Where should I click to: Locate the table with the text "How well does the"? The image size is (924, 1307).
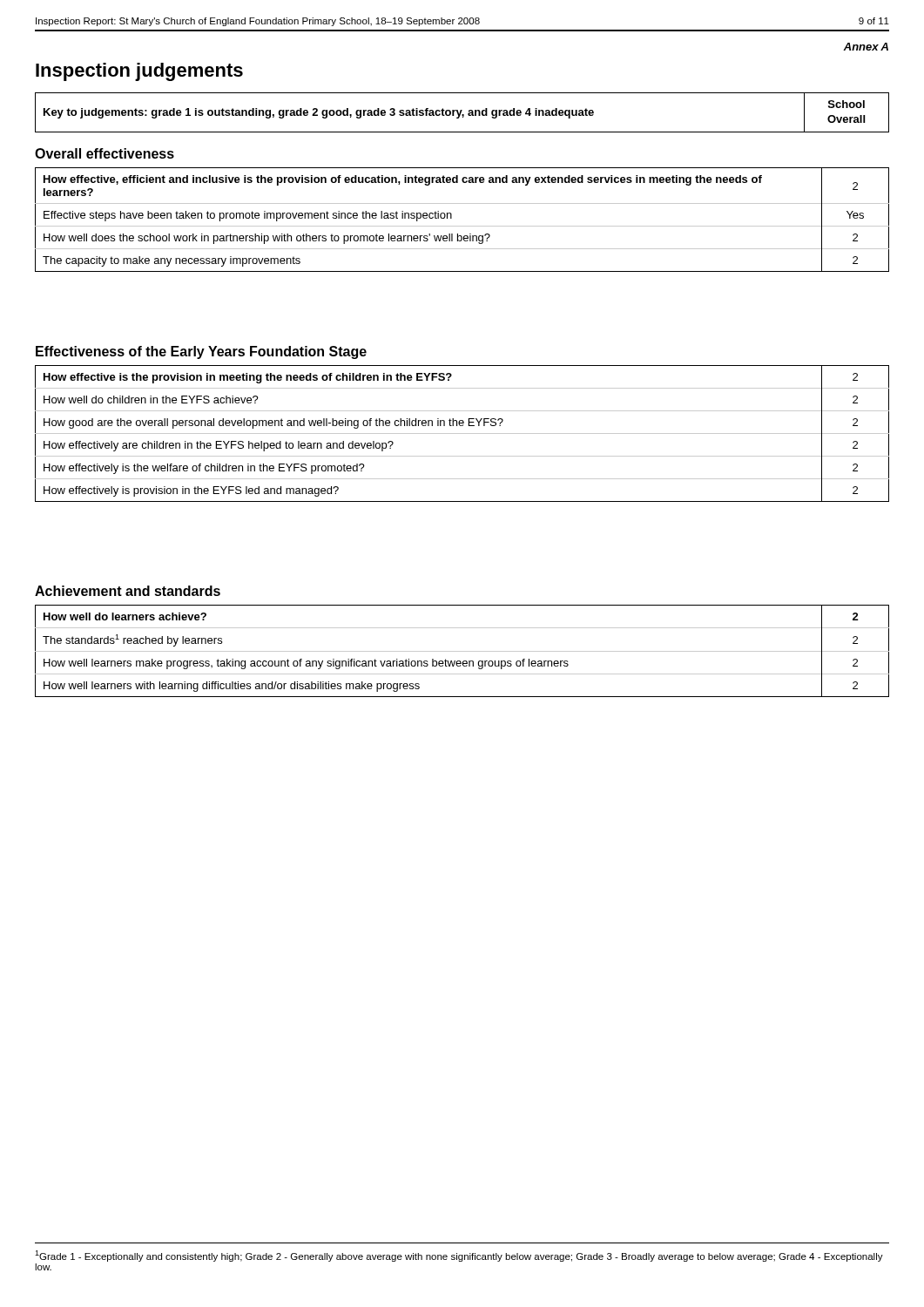click(x=462, y=220)
